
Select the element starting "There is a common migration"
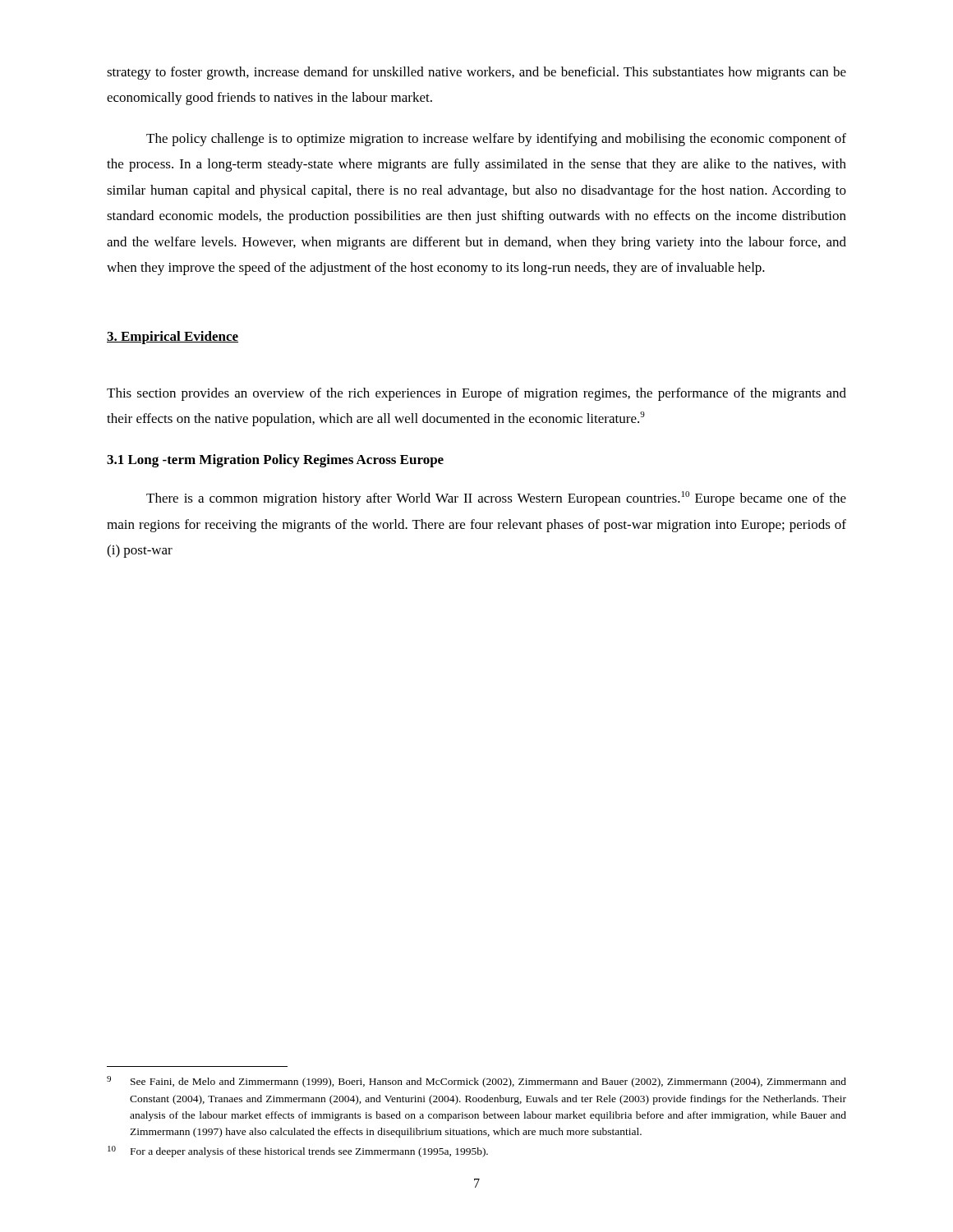coord(476,524)
